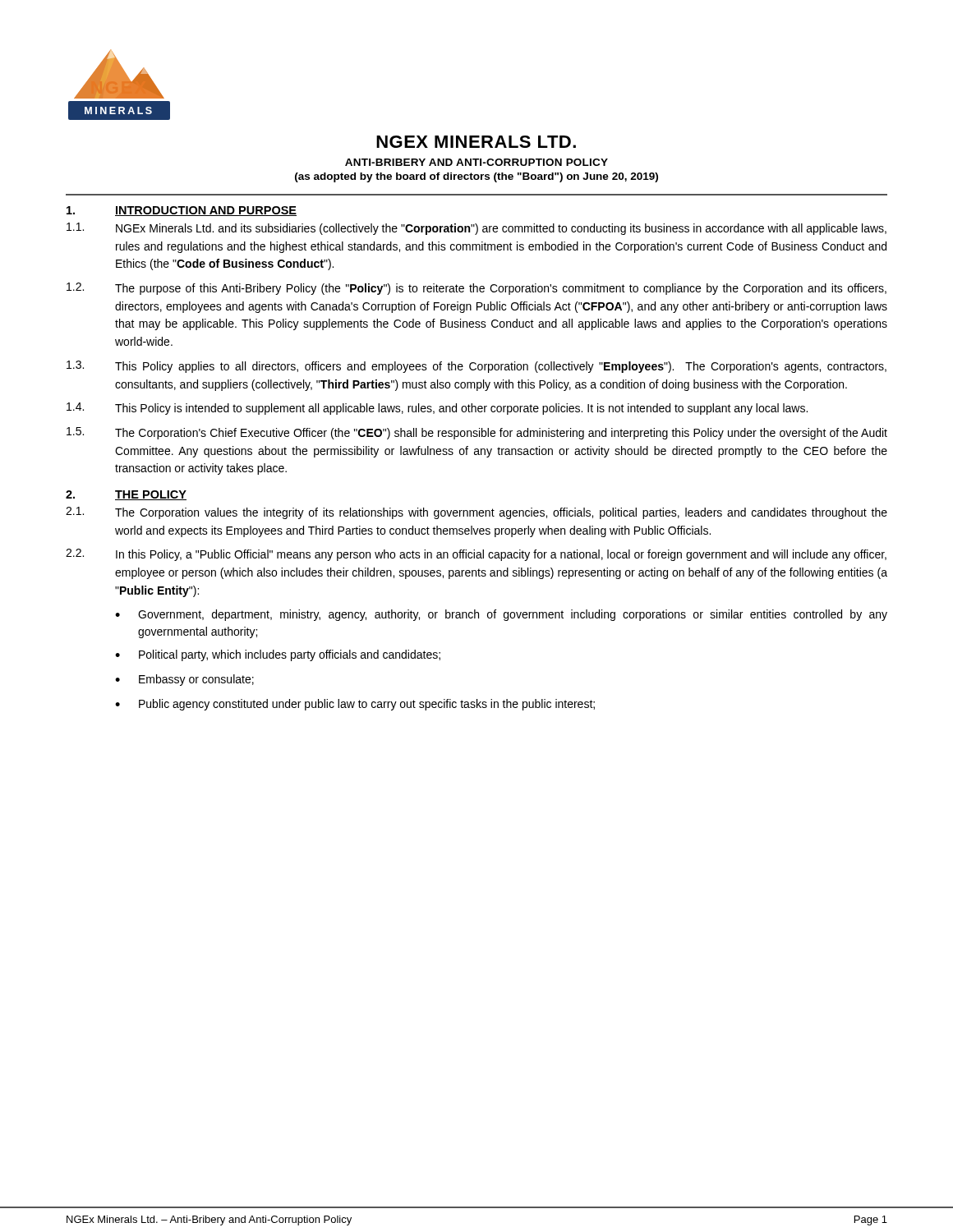Click on the list item that reads "• Political party, which includes party officials"

pos(278,655)
